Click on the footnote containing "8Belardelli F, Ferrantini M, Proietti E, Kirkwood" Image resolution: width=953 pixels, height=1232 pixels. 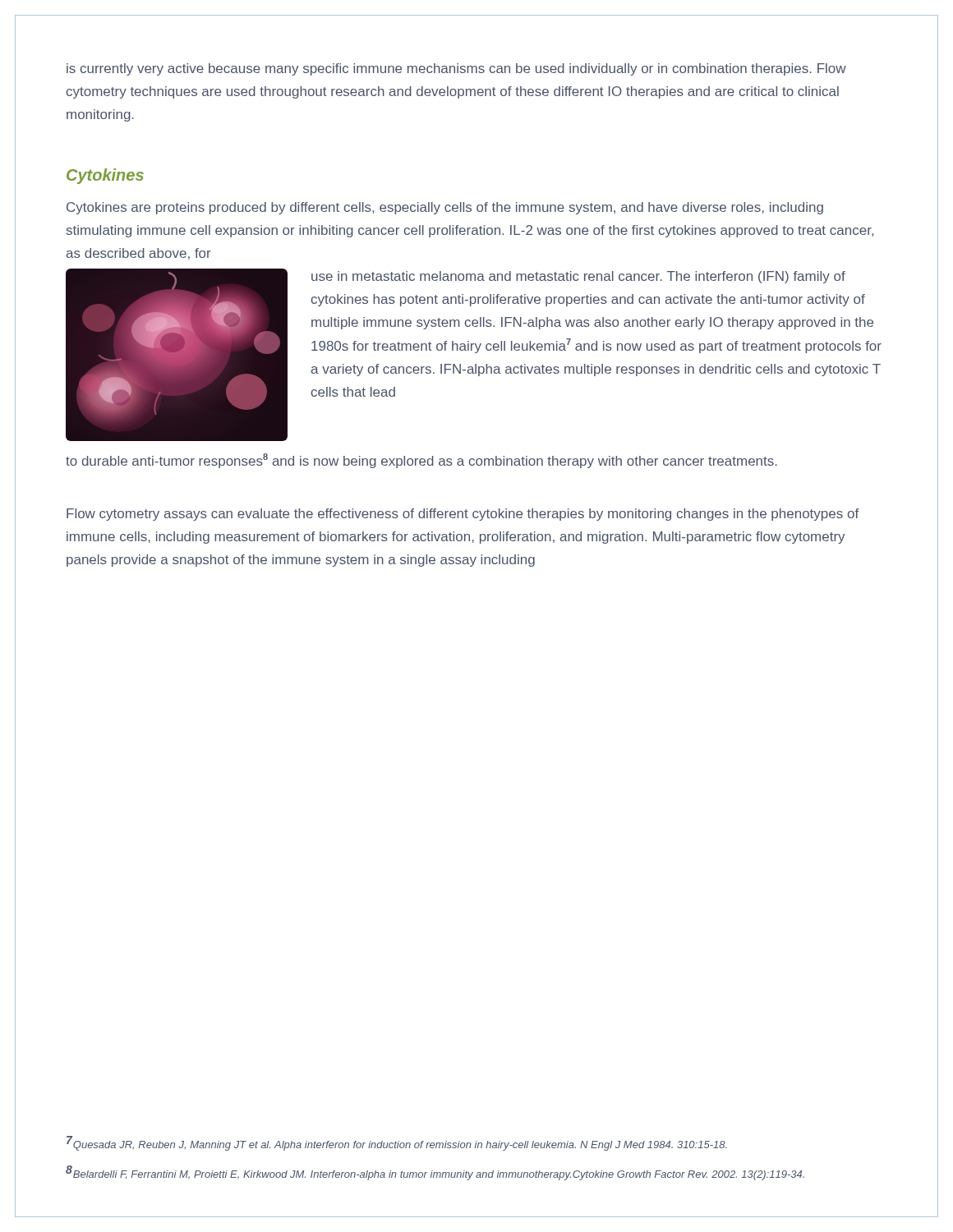[x=436, y=1172]
